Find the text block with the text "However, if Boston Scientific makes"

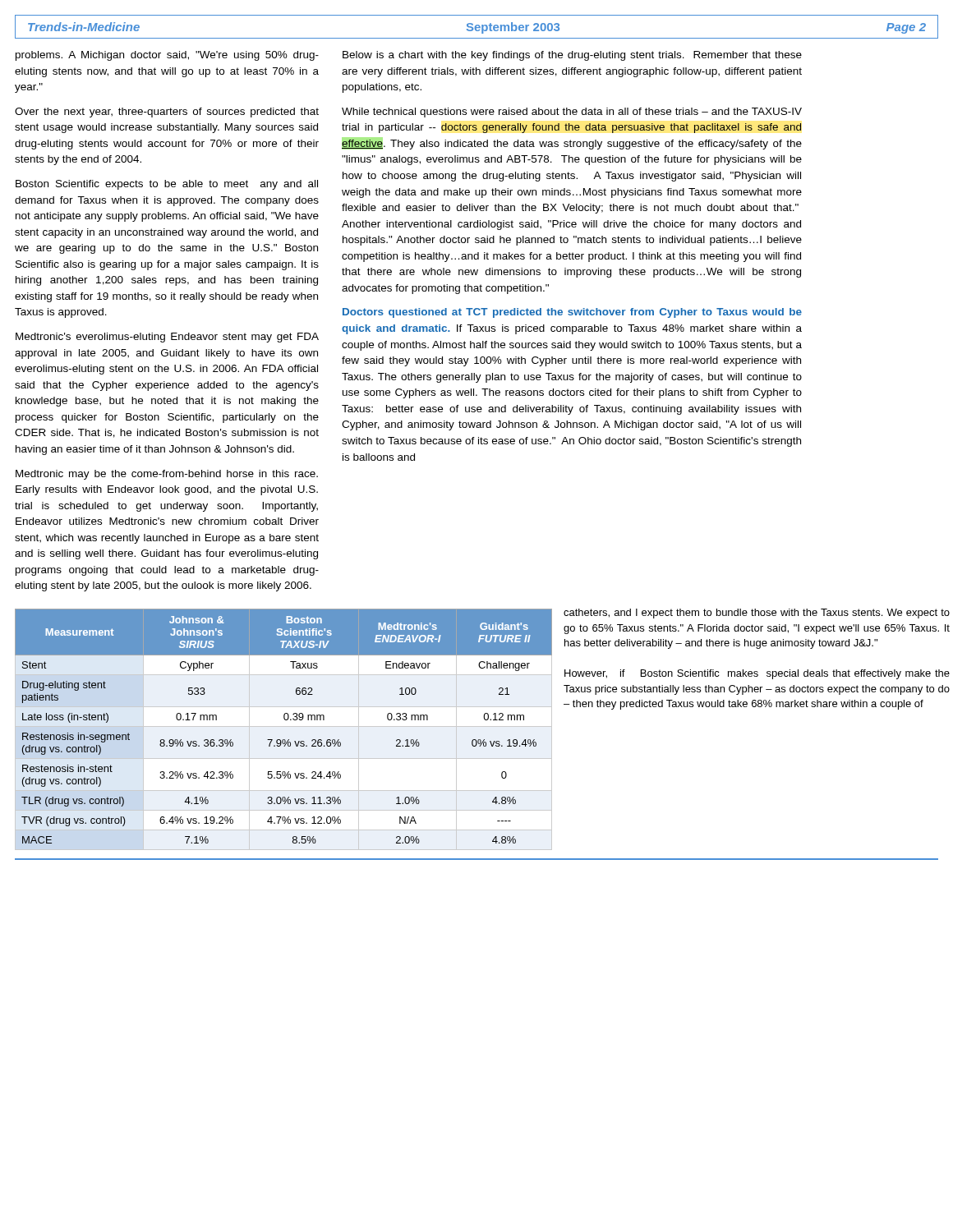point(757,689)
